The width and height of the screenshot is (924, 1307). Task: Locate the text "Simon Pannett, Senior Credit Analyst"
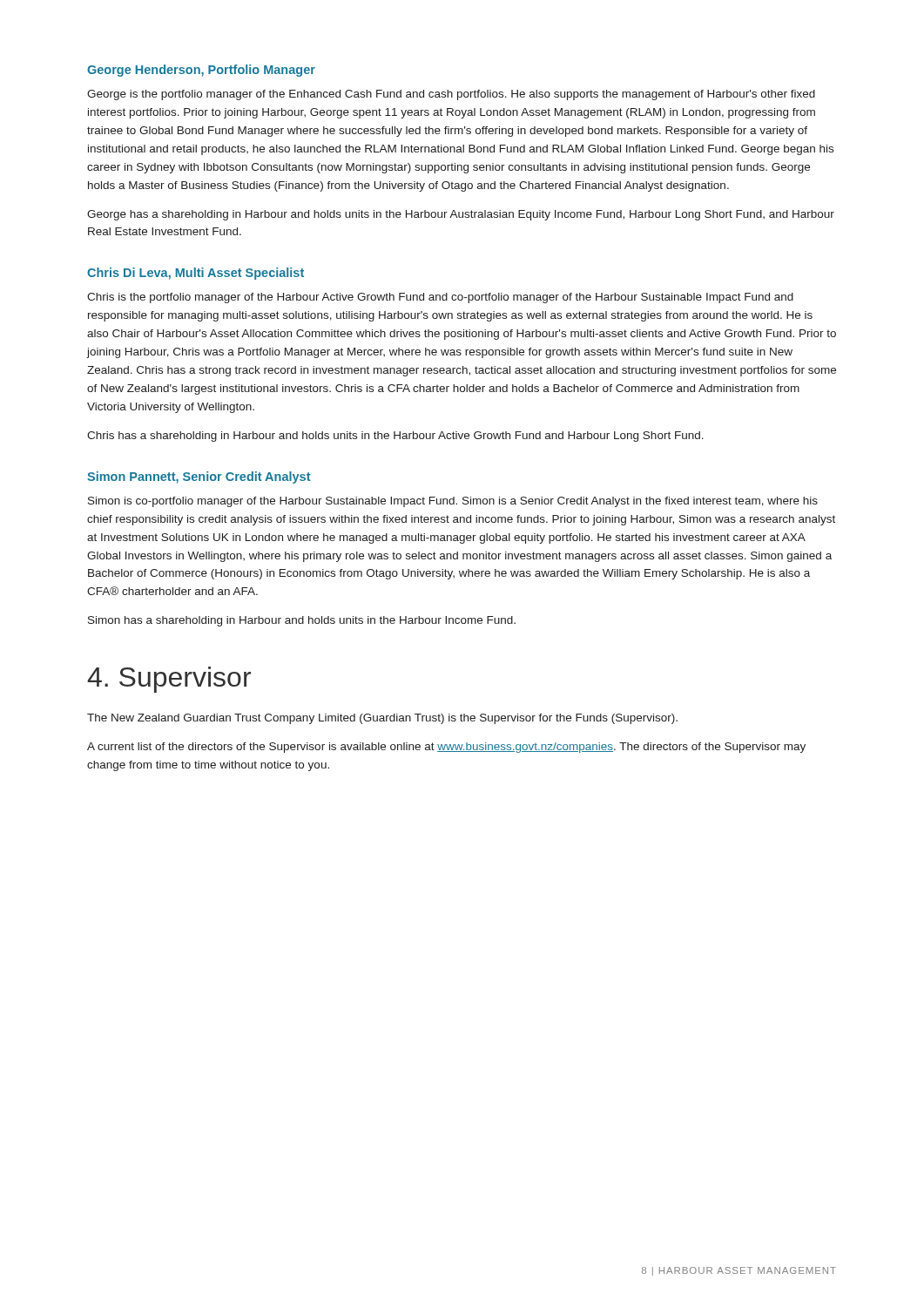[199, 476]
